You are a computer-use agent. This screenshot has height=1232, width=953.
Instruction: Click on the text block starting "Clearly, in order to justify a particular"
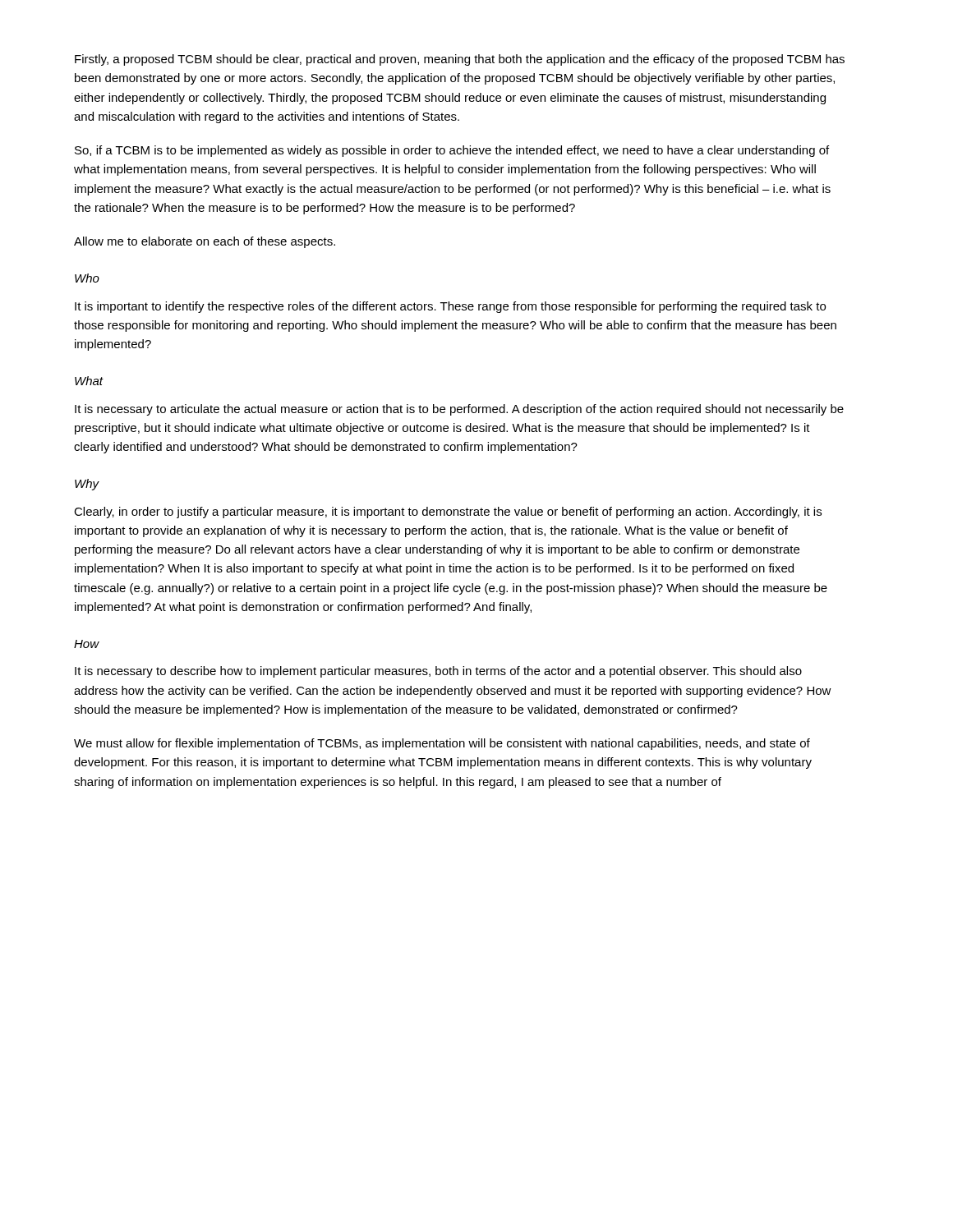(451, 559)
